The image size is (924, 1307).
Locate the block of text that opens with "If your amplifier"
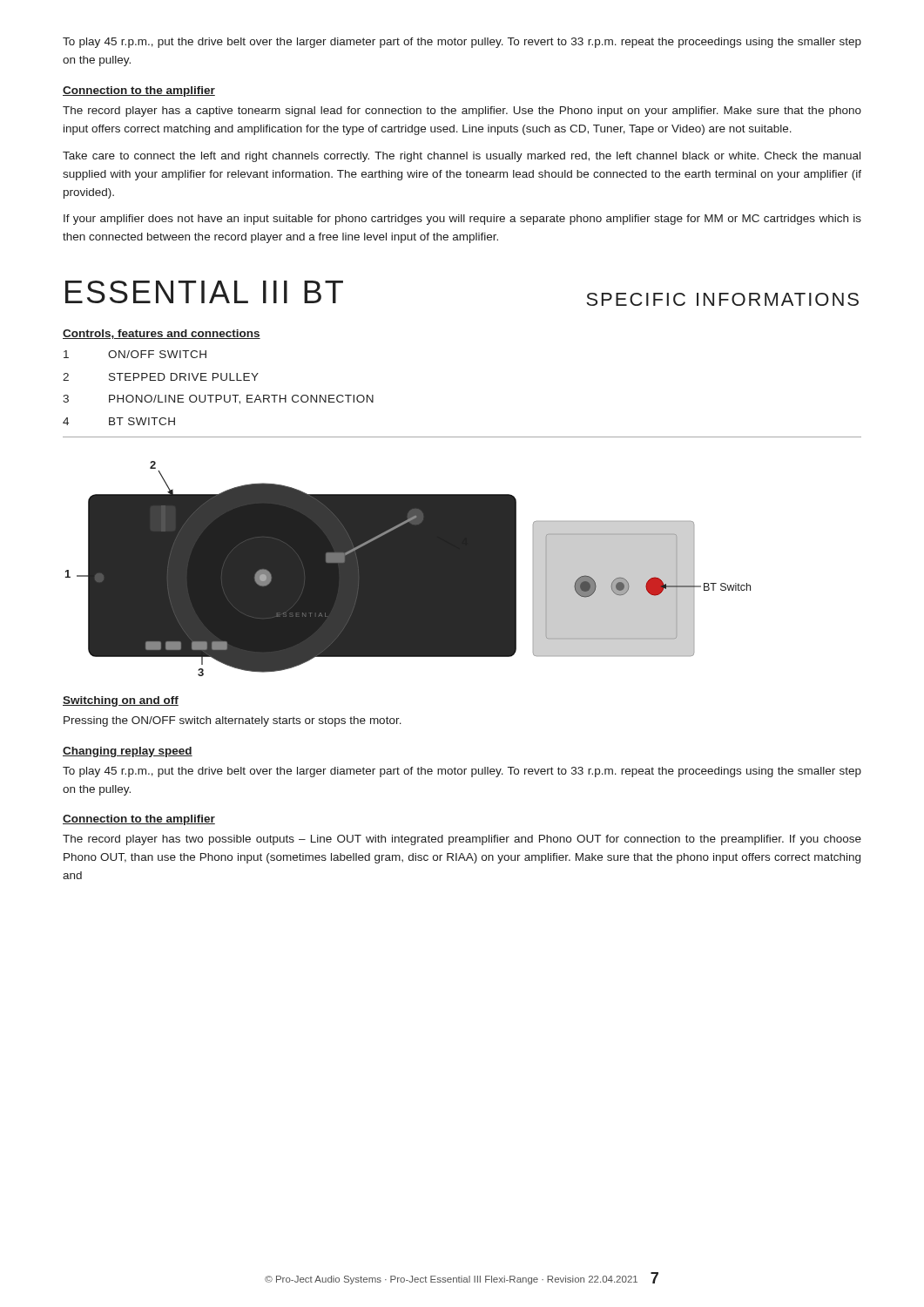pyautogui.click(x=462, y=228)
